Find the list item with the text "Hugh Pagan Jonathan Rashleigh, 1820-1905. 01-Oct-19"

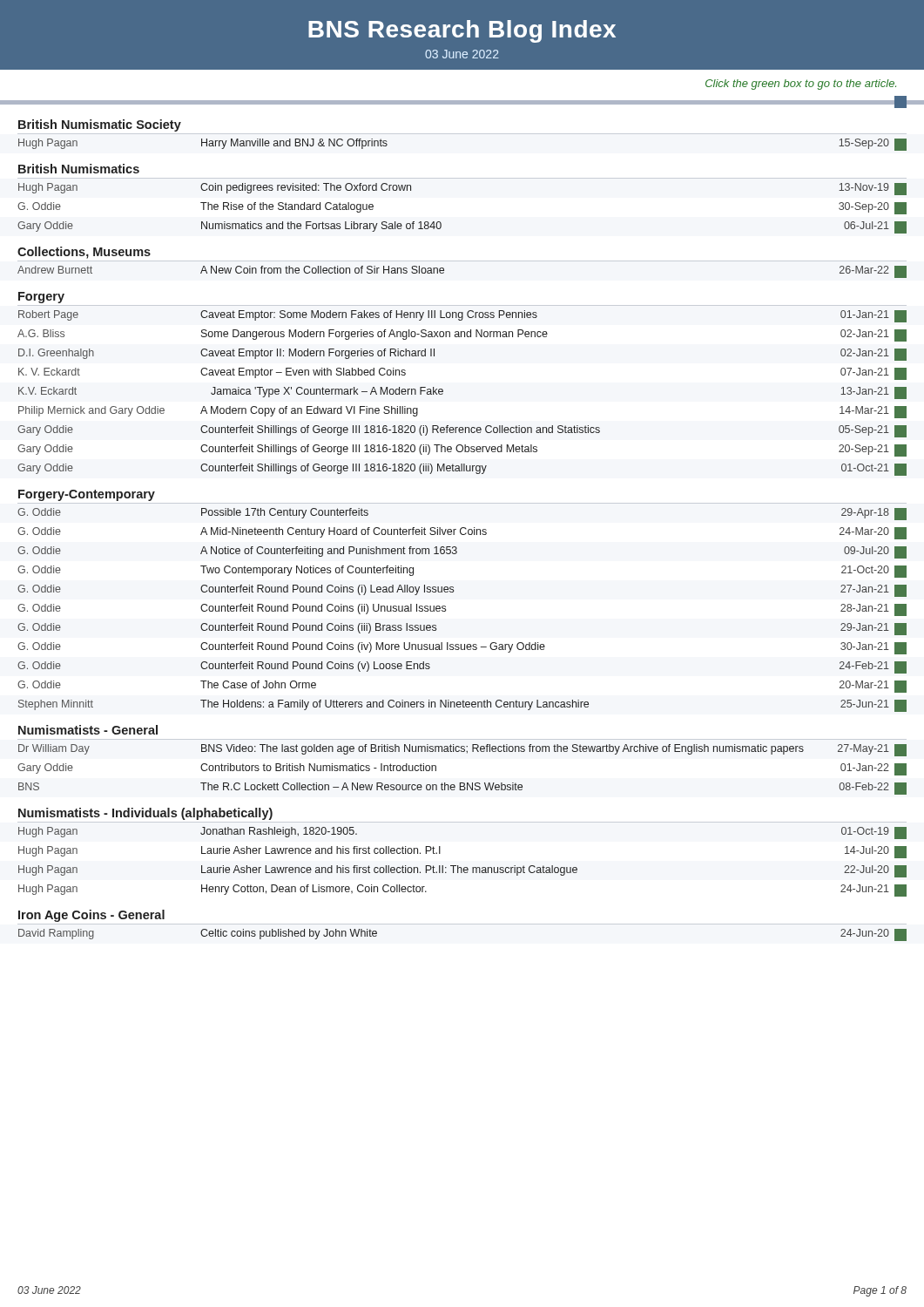coord(50,832)
